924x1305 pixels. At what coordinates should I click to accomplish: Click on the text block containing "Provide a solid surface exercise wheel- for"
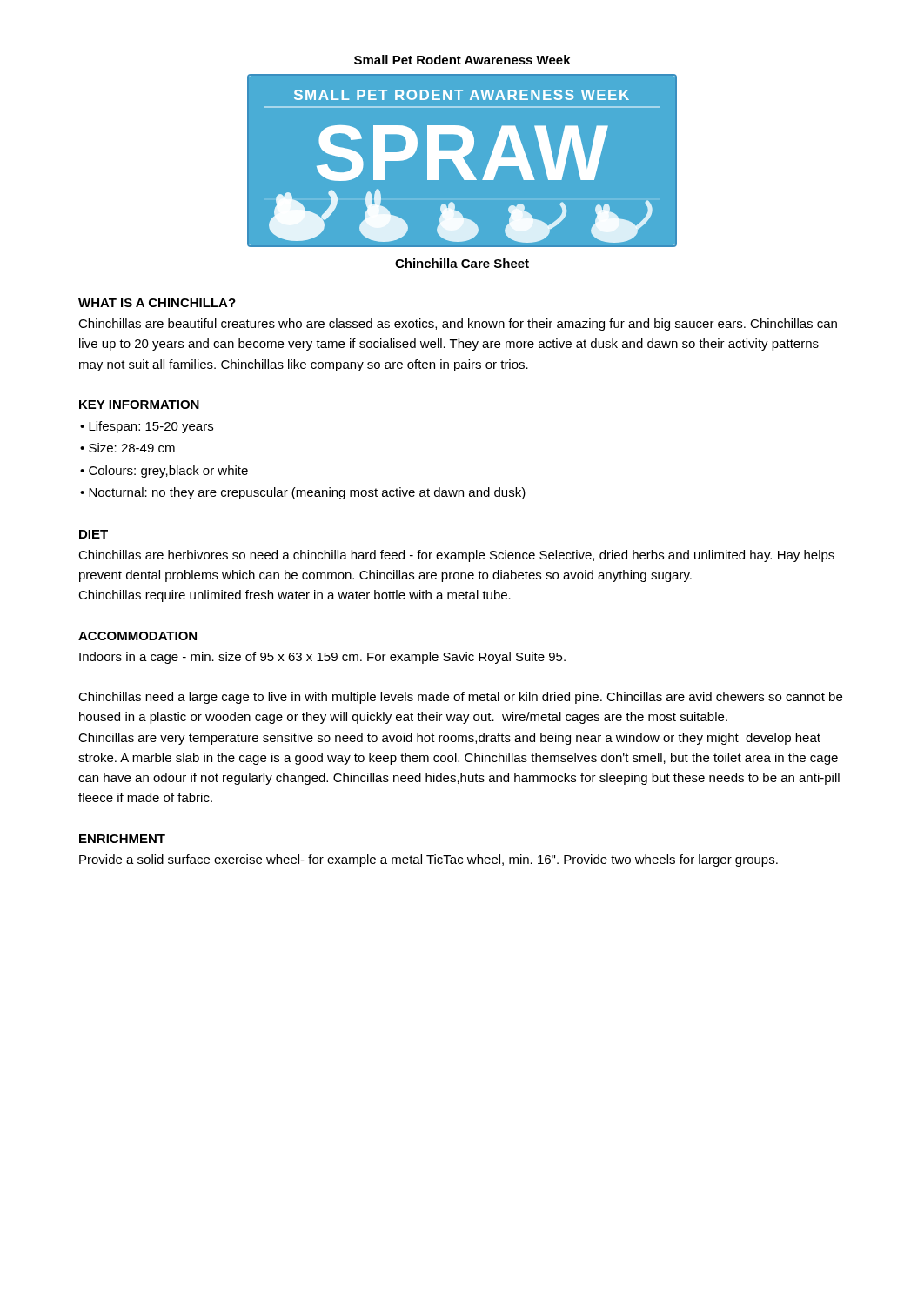(428, 859)
